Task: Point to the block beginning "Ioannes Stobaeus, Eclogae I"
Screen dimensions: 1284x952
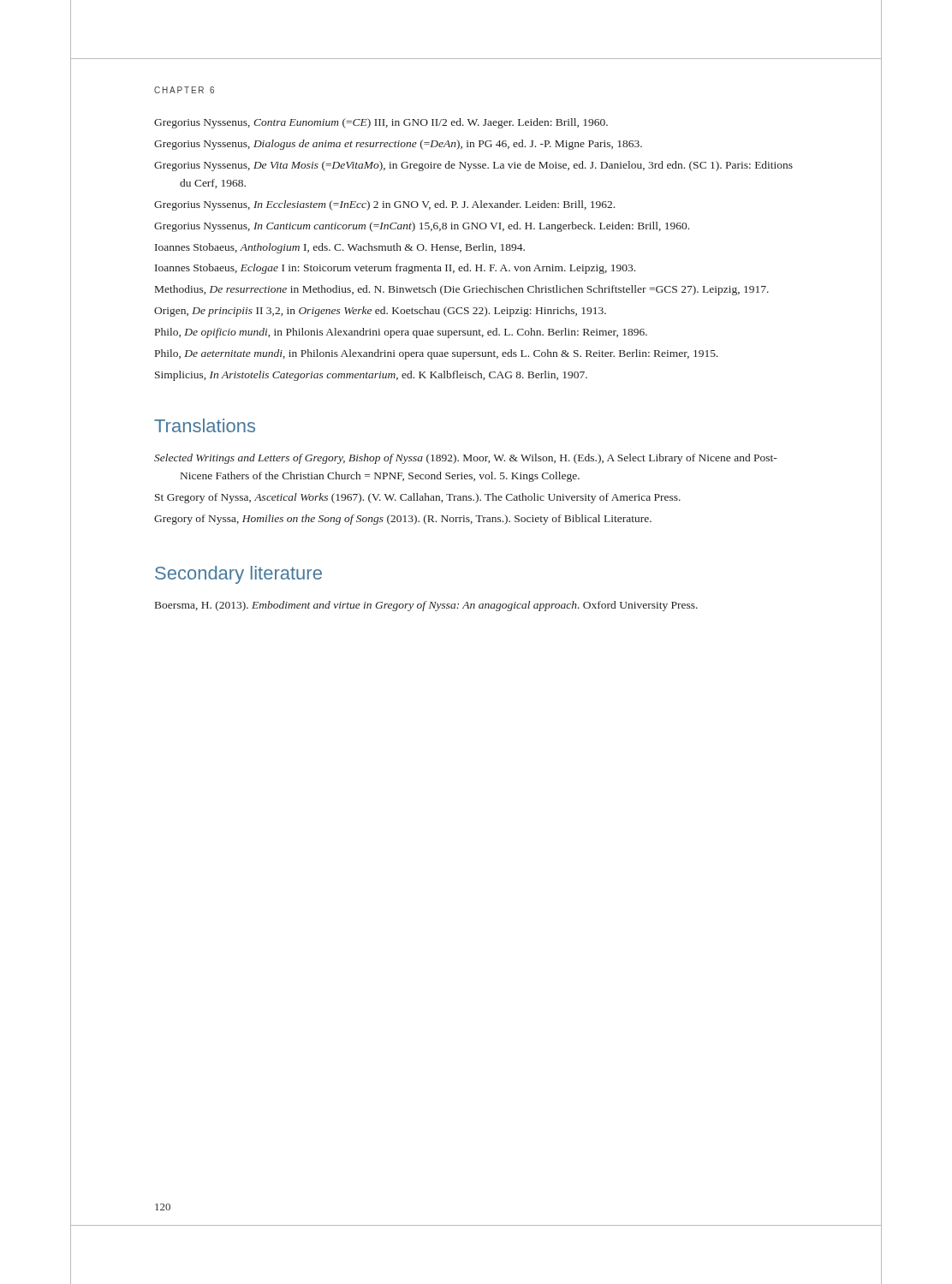Action: pos(395,268)
